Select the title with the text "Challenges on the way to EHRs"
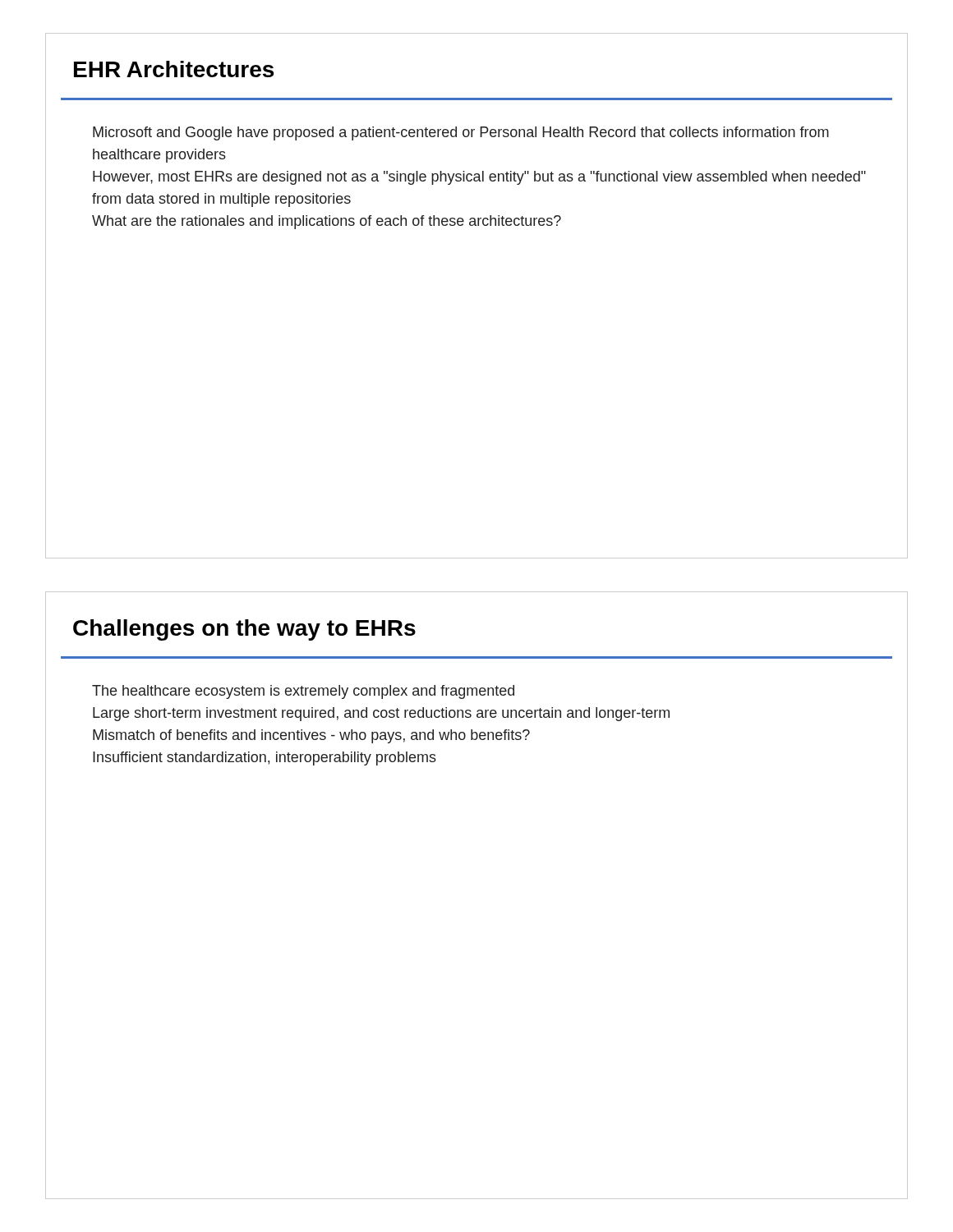This screenshot has height=1232, width=953. tap(244, 628)
